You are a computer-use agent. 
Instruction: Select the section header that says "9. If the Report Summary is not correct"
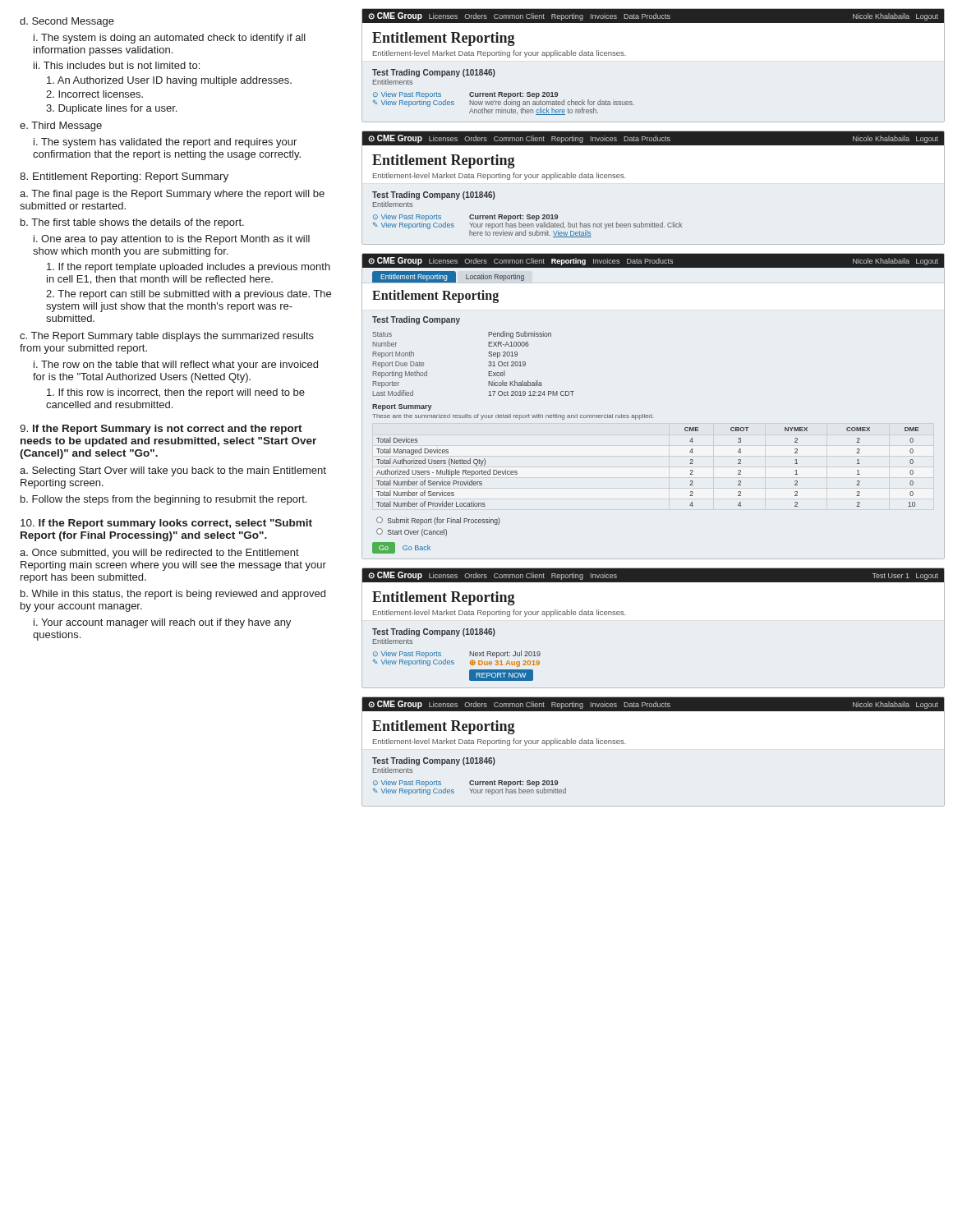[168, 441]
